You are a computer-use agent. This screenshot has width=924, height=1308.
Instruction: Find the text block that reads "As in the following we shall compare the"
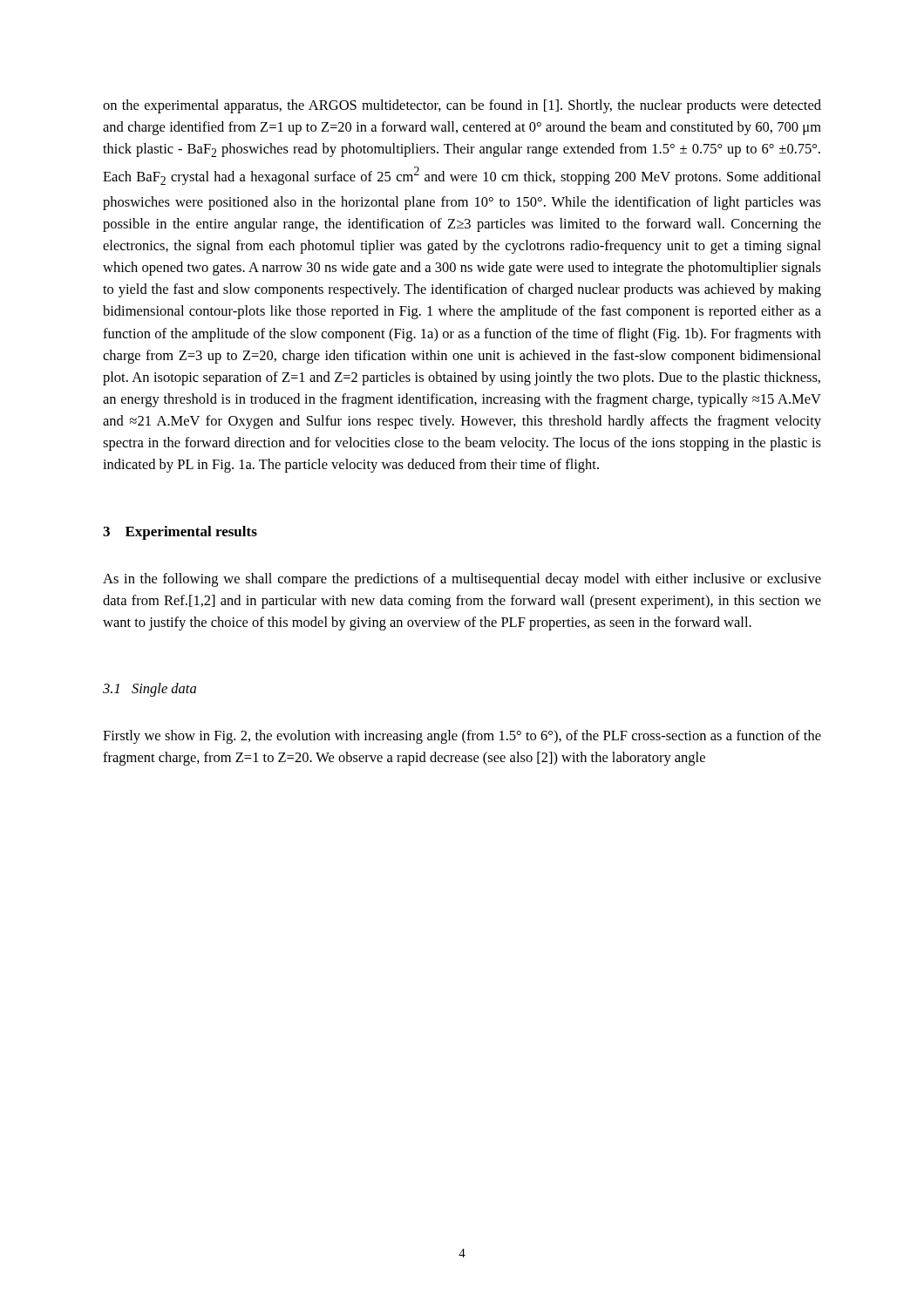[x=462, y=600]
